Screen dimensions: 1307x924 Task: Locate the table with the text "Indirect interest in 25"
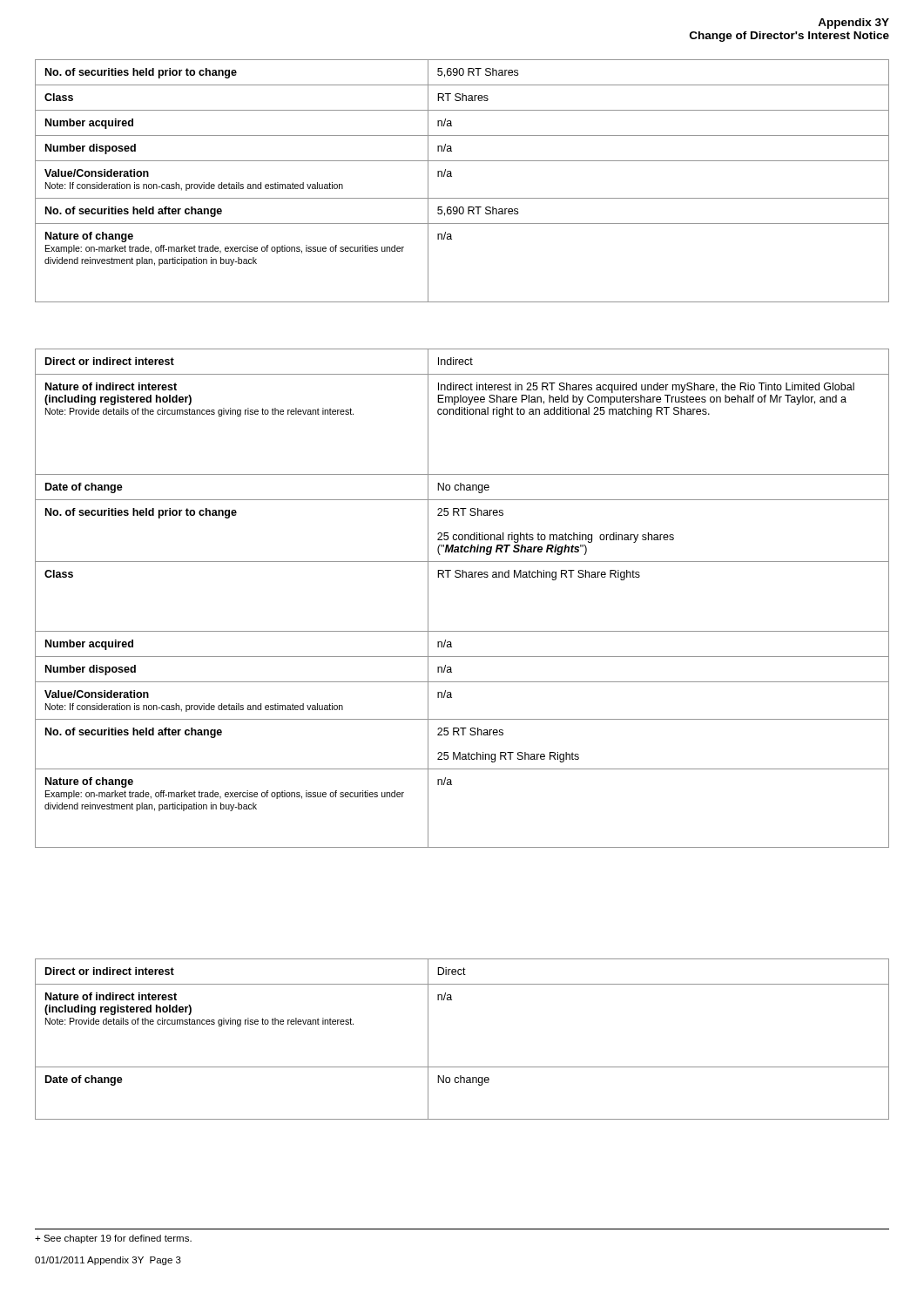pyautogui.click(x=462, y=598)
